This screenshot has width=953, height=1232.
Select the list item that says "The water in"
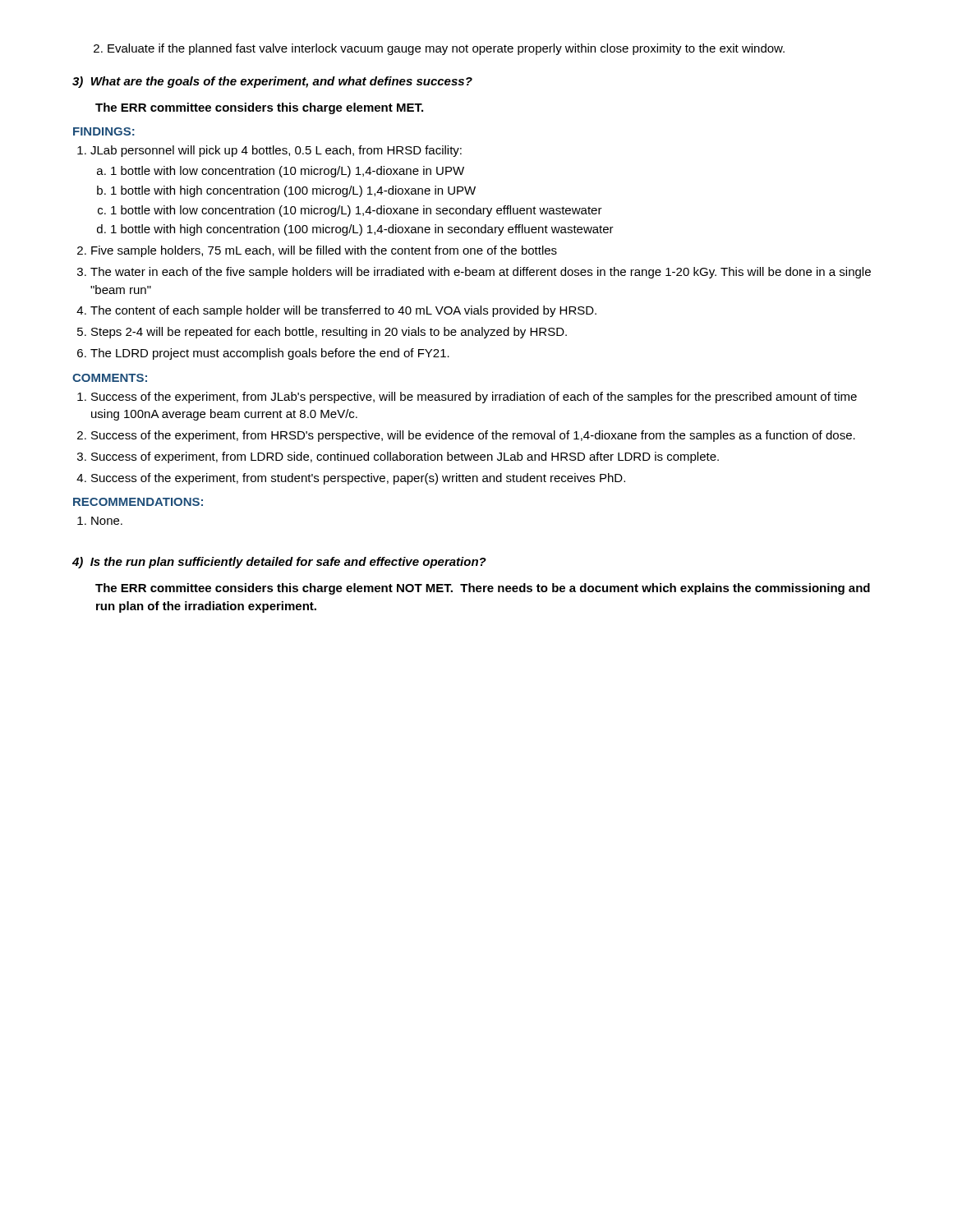[x=476, y=281]
